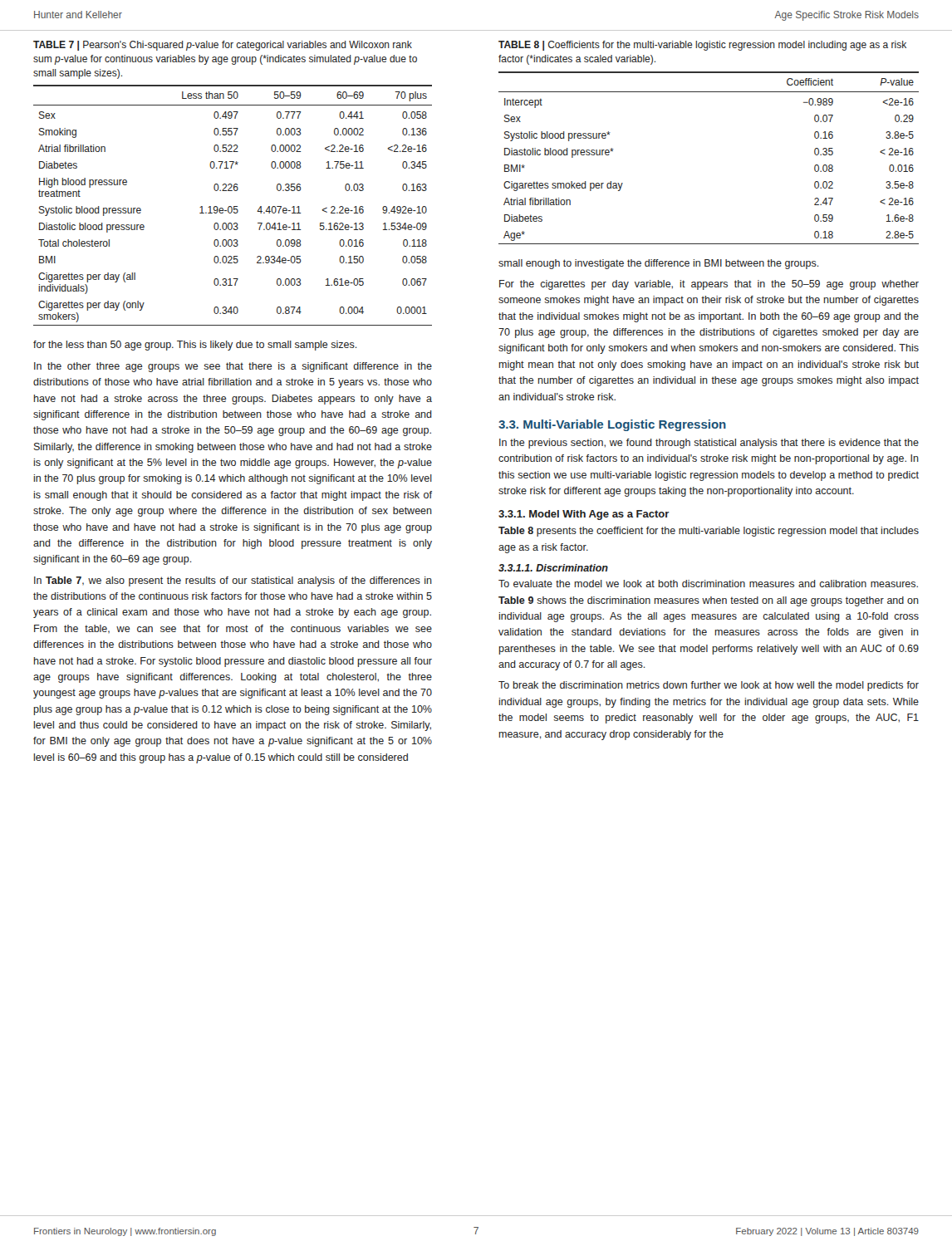Click on the table containing "< 2e-16"

[709, 157]
